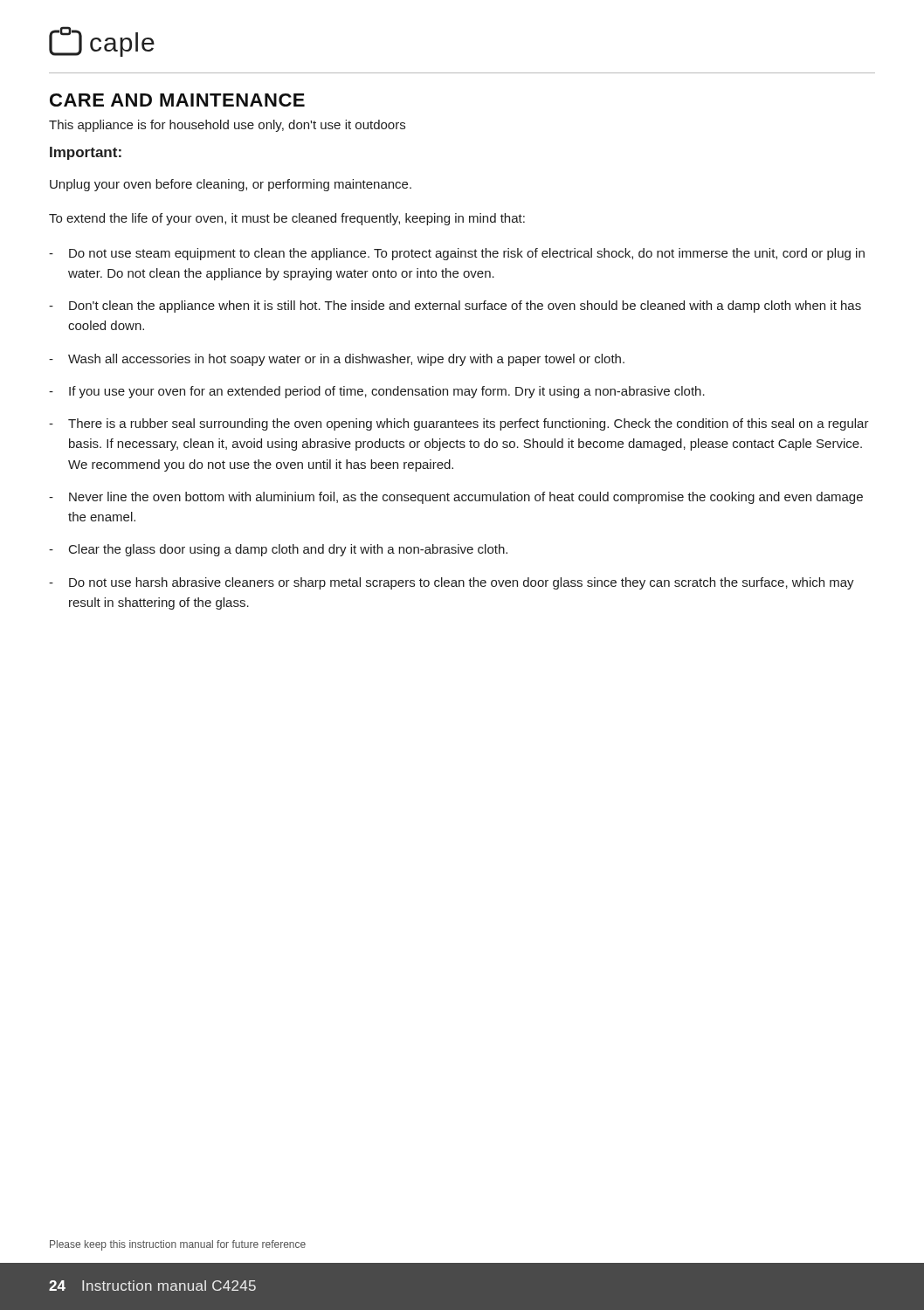
Task: Find the text block starting "- There is"
Action: pos(462,444)
